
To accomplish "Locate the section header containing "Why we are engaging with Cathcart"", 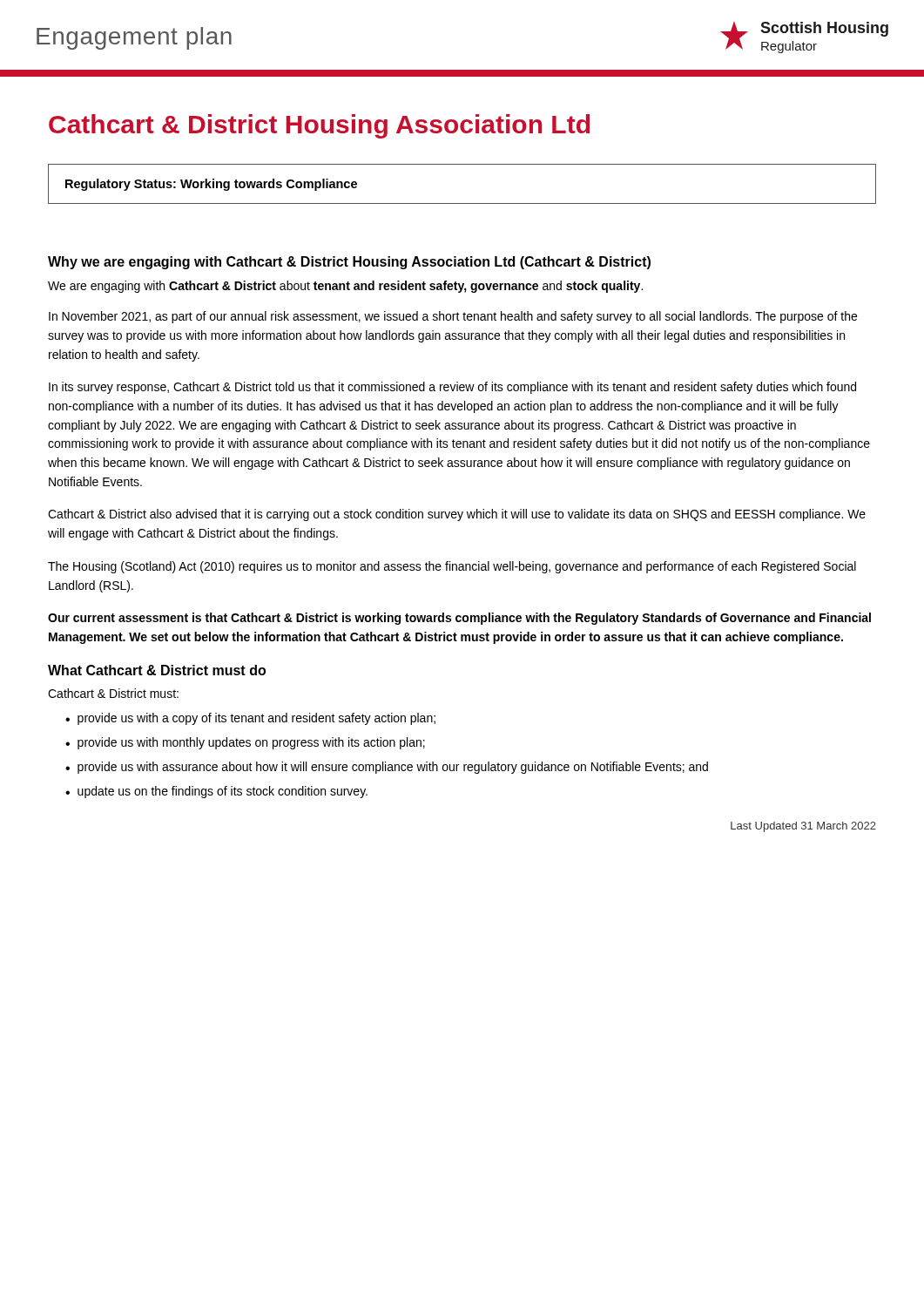I will pyautogui.click(x=462, y=262).
